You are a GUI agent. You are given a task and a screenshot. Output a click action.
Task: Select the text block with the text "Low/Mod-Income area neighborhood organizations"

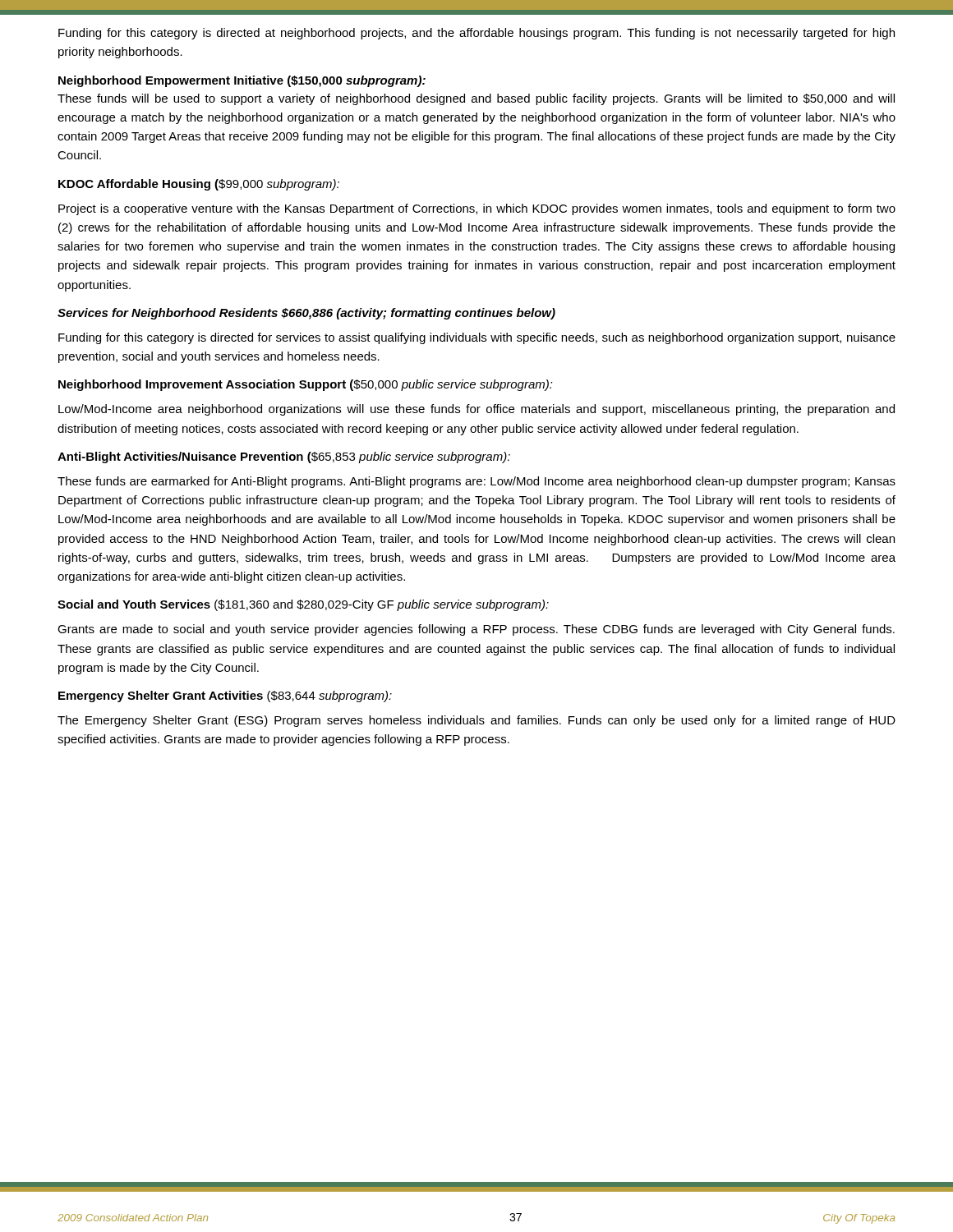[x=476, y=418]
